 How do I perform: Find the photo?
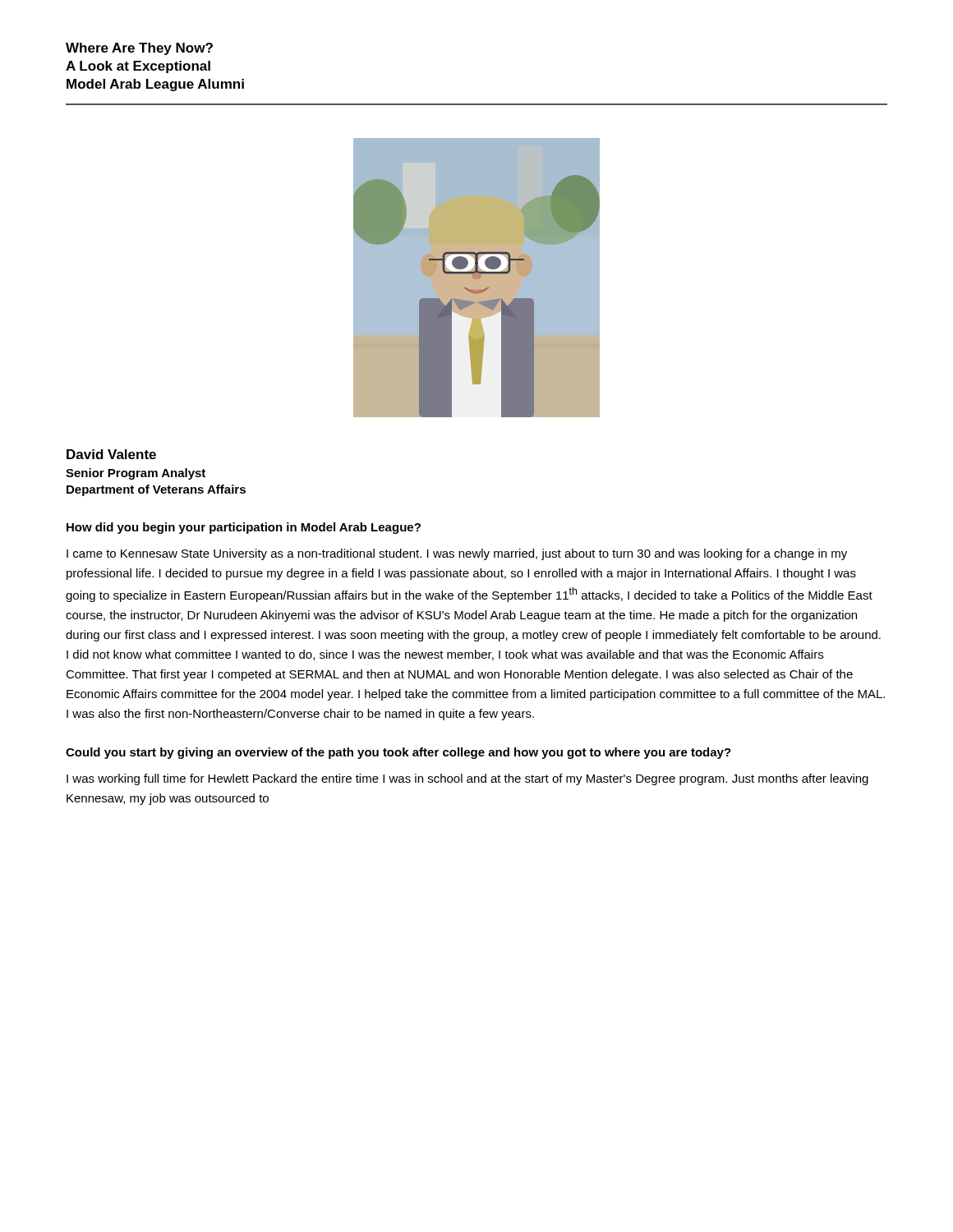click(476, 279)
